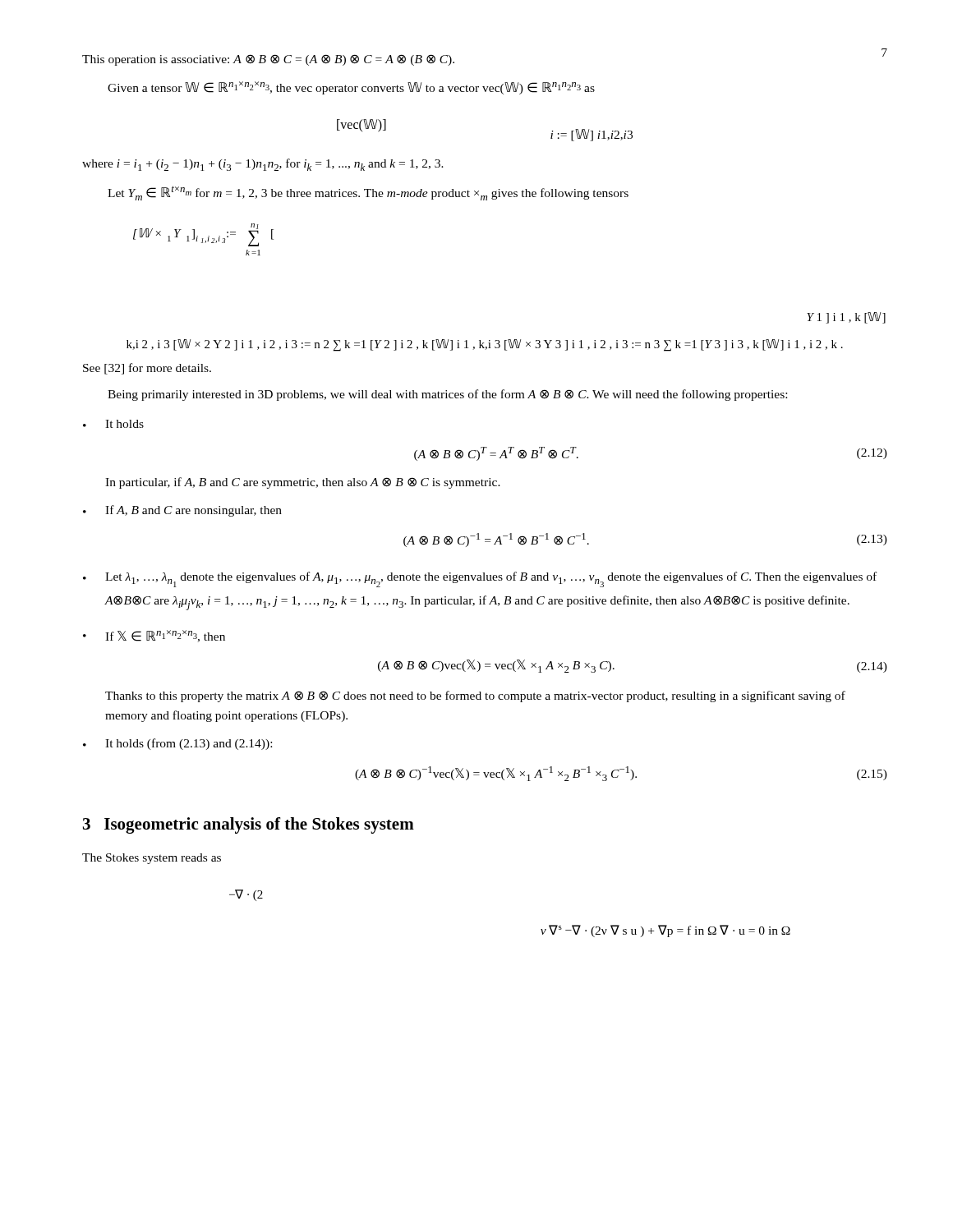Locate the text block that says "Let Ym ∈ ℝt×nm for m"
This screenshot has height=1232, width=953.
[368, 193]
